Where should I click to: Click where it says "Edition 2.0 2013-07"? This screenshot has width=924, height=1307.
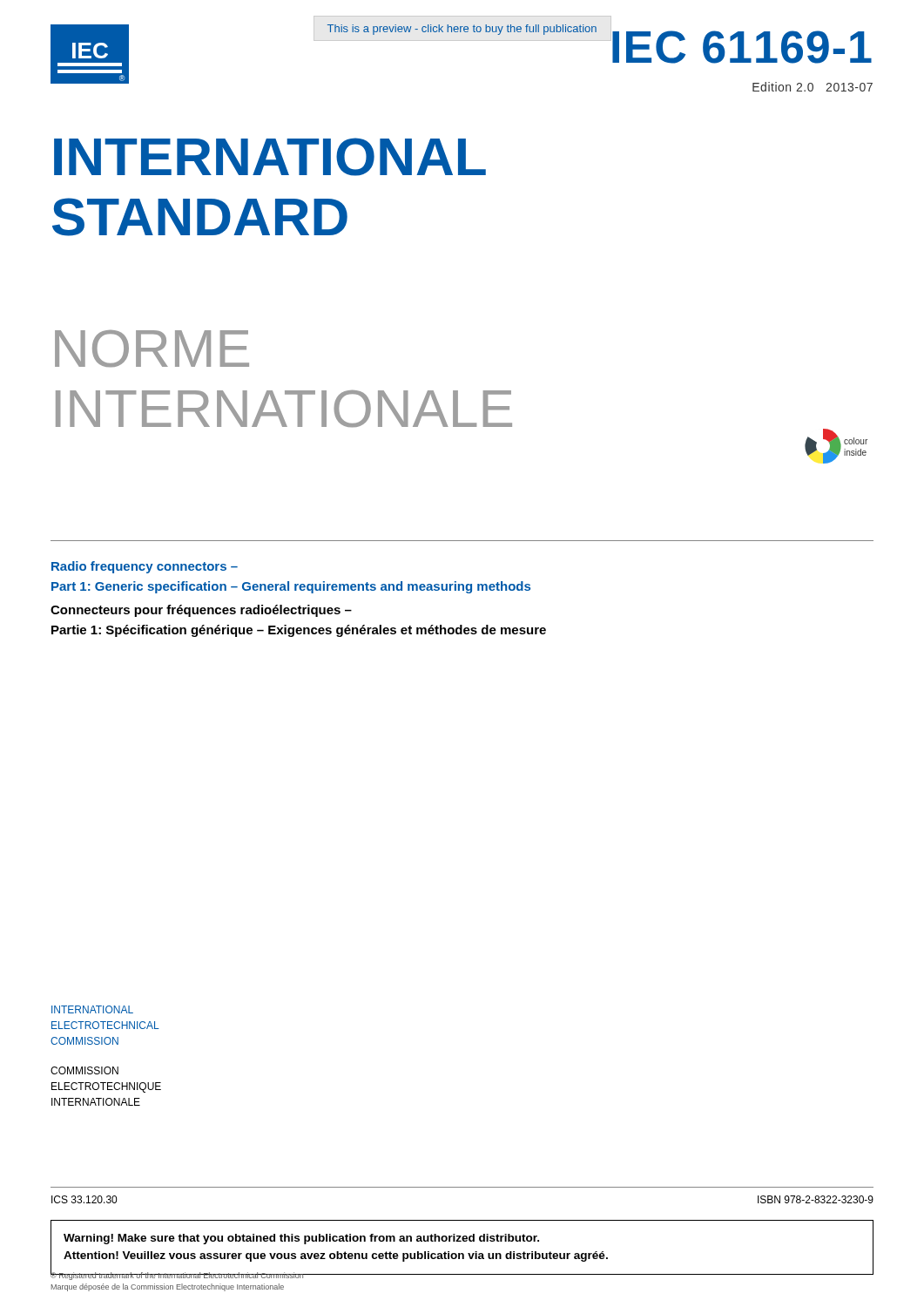pyautogui.click(x=813, y=87)
